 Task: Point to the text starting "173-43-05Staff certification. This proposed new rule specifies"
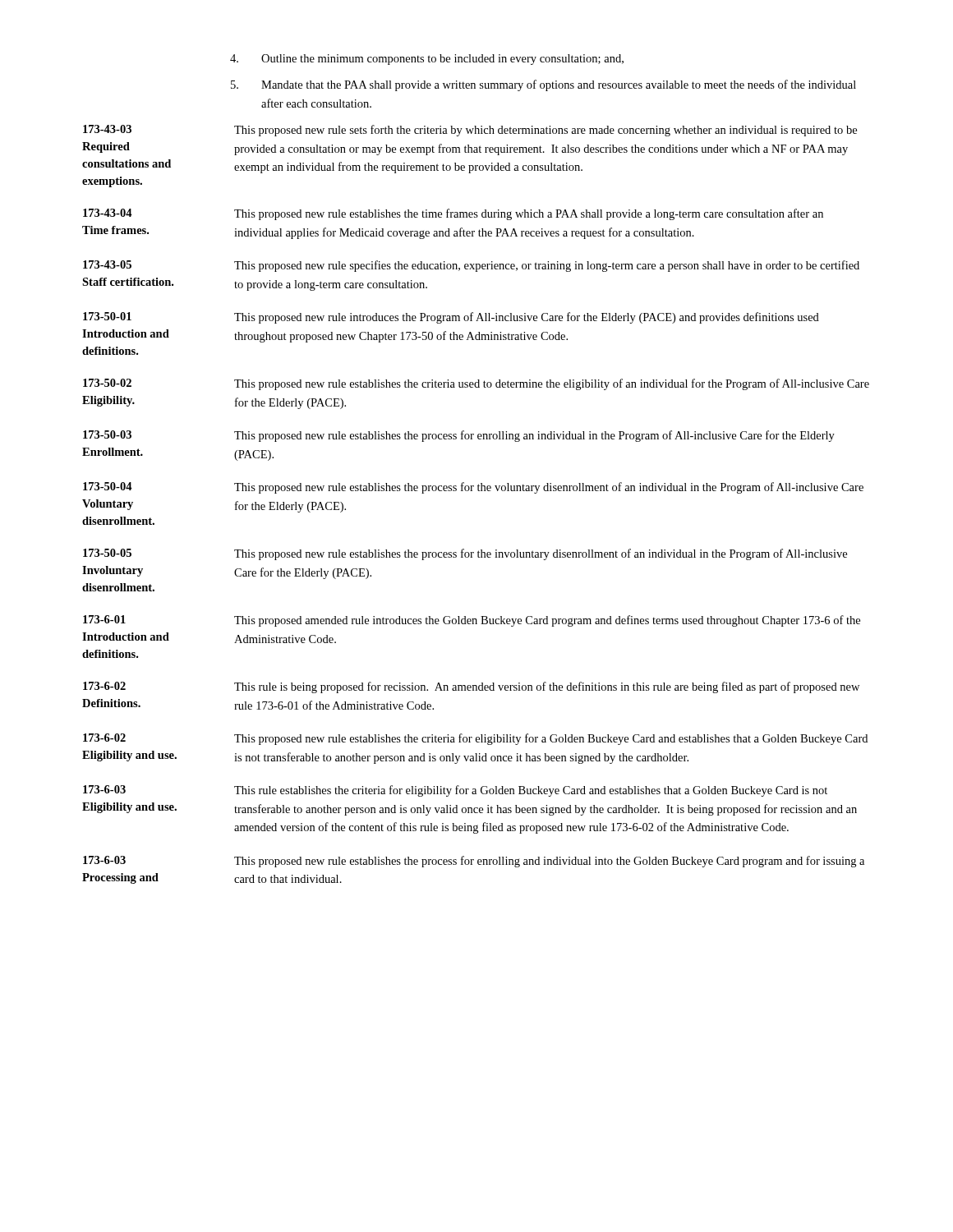(476, 275)
